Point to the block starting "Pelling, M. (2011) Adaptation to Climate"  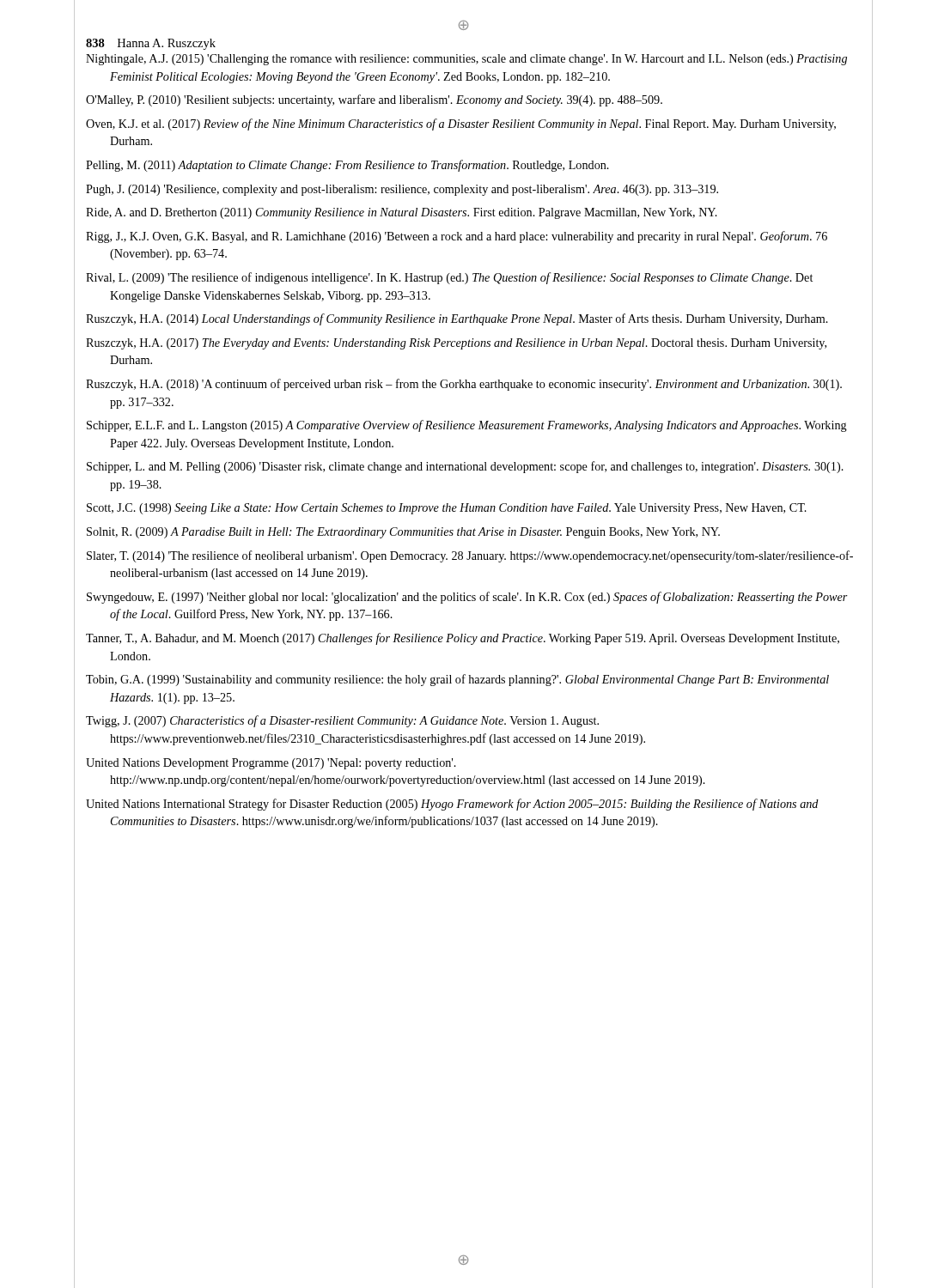coord(348,165)
